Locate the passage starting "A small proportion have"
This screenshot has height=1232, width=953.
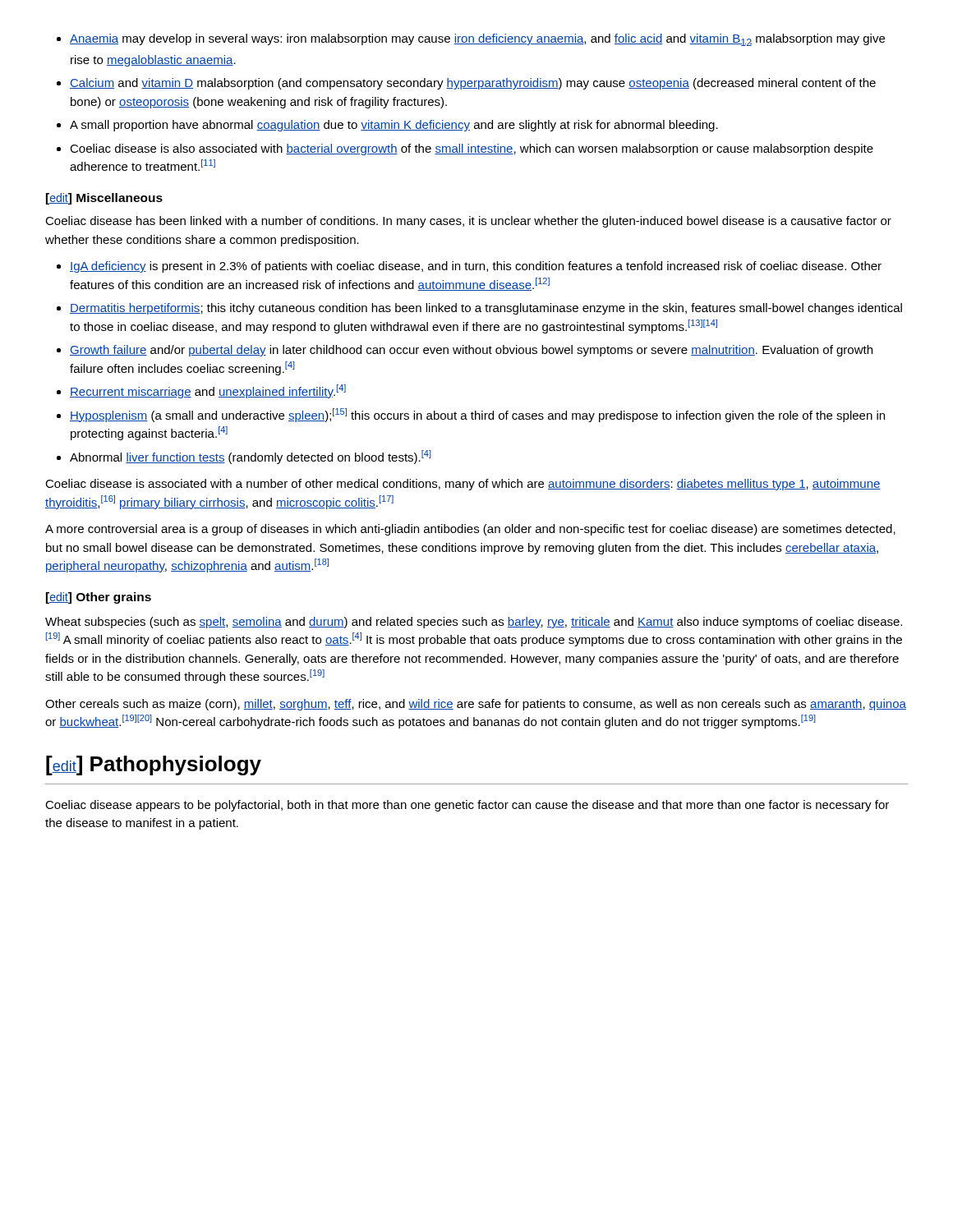coord(489,125)
